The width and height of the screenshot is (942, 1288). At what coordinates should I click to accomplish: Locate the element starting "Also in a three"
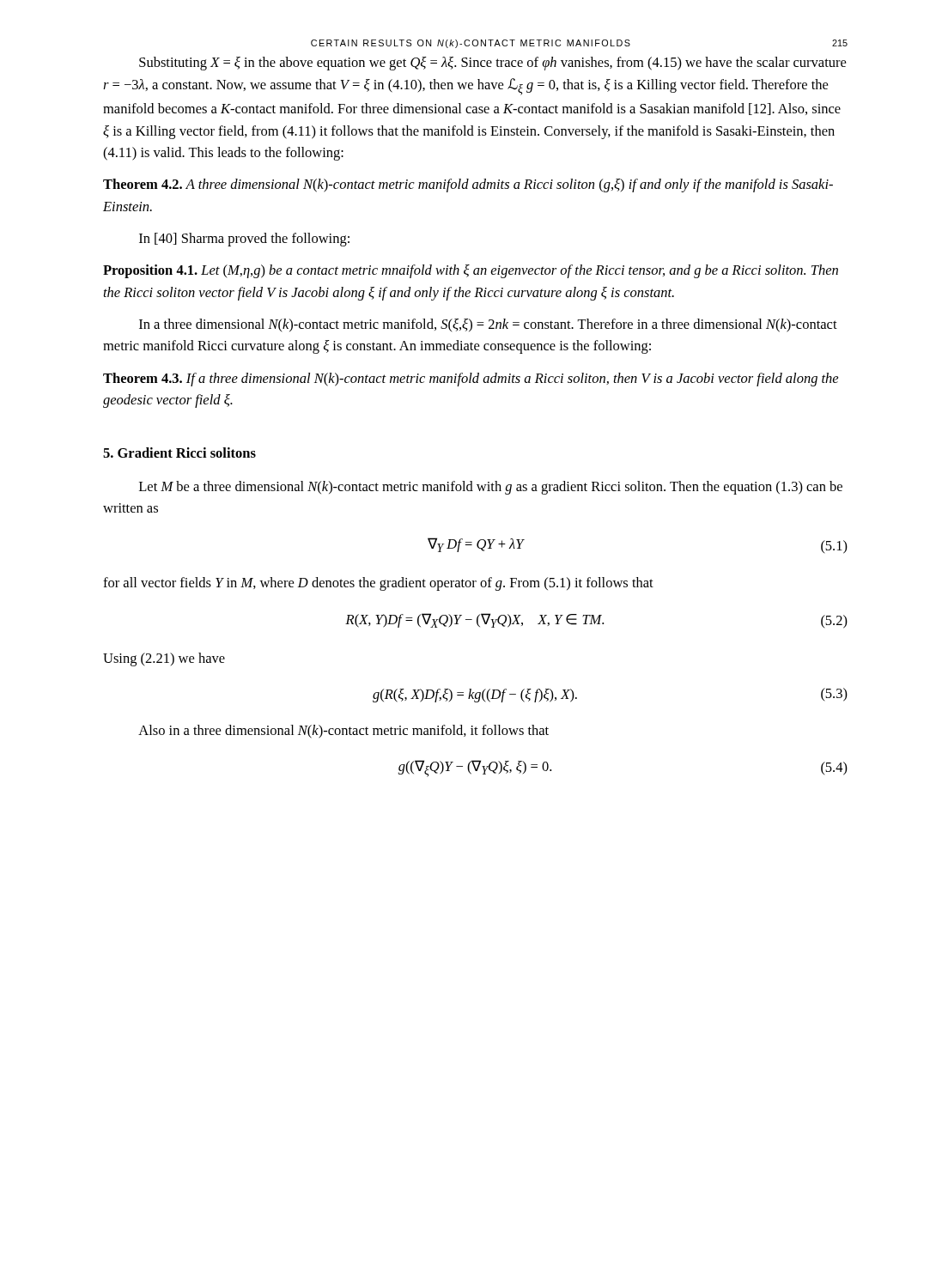tap(475, 730)
